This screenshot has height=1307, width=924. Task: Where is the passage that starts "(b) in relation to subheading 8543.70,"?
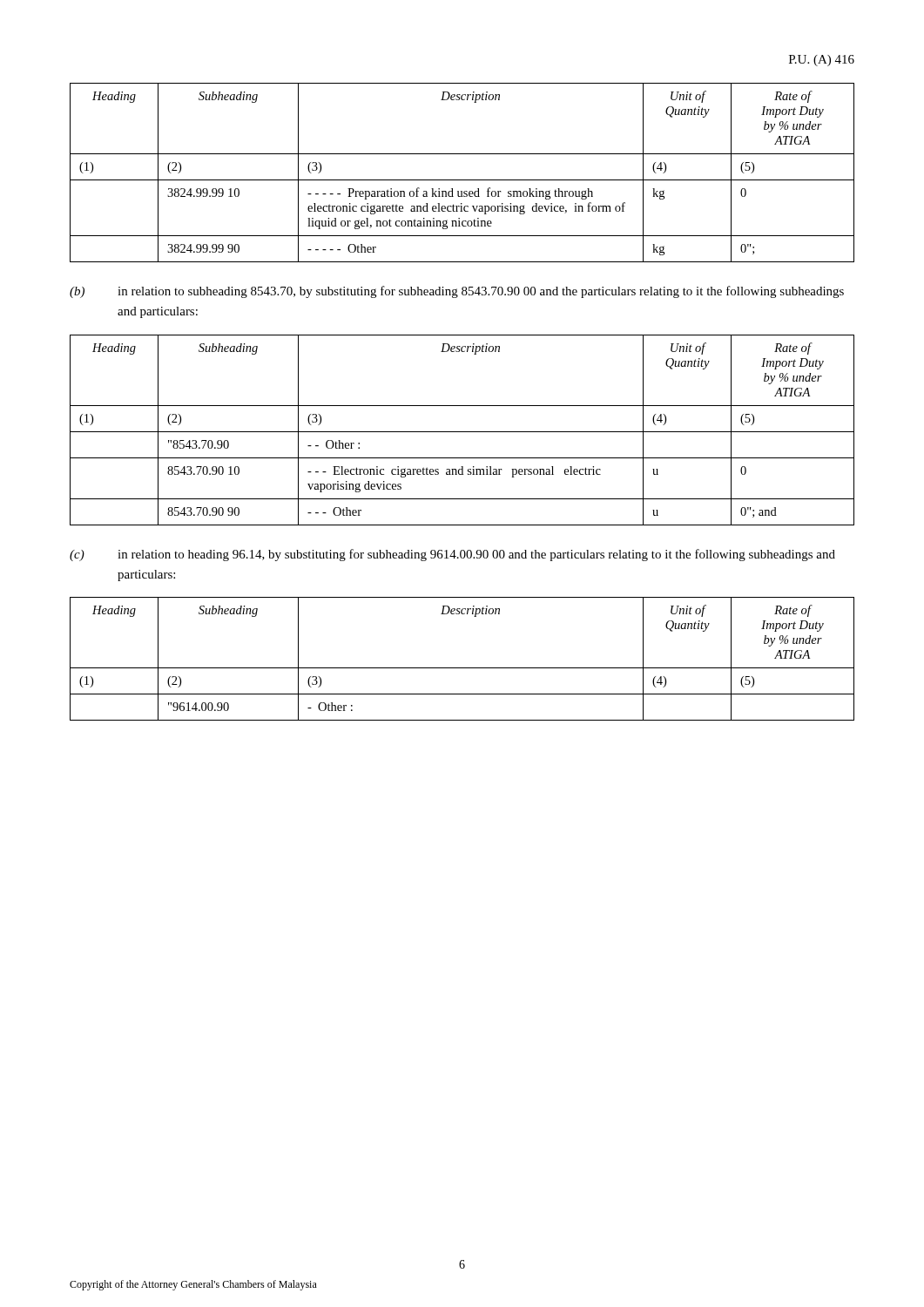pos(462,302)
